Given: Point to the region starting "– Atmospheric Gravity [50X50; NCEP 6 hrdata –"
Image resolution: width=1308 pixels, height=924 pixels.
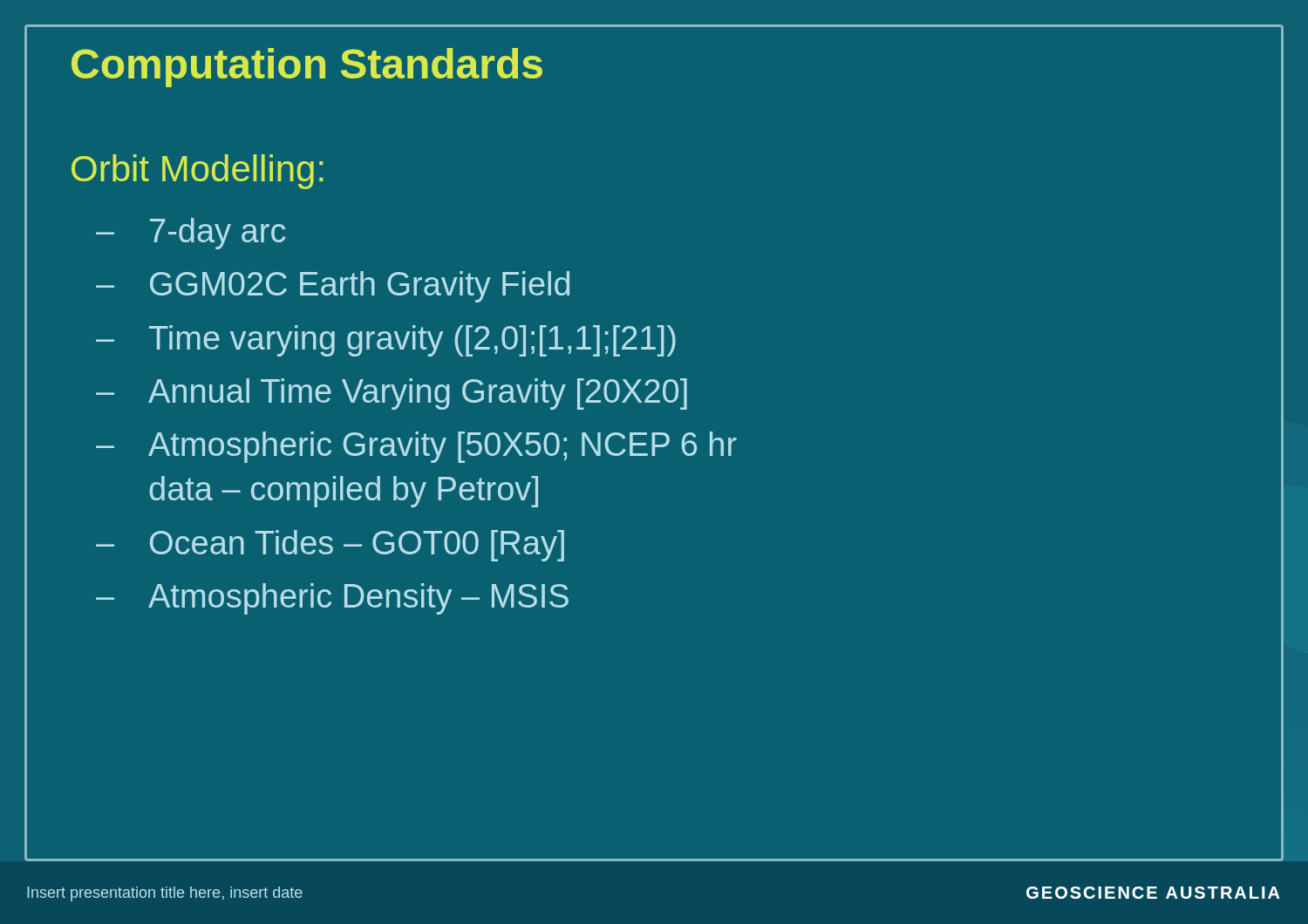Looking at the screenshot, I should tap(667, 468).
